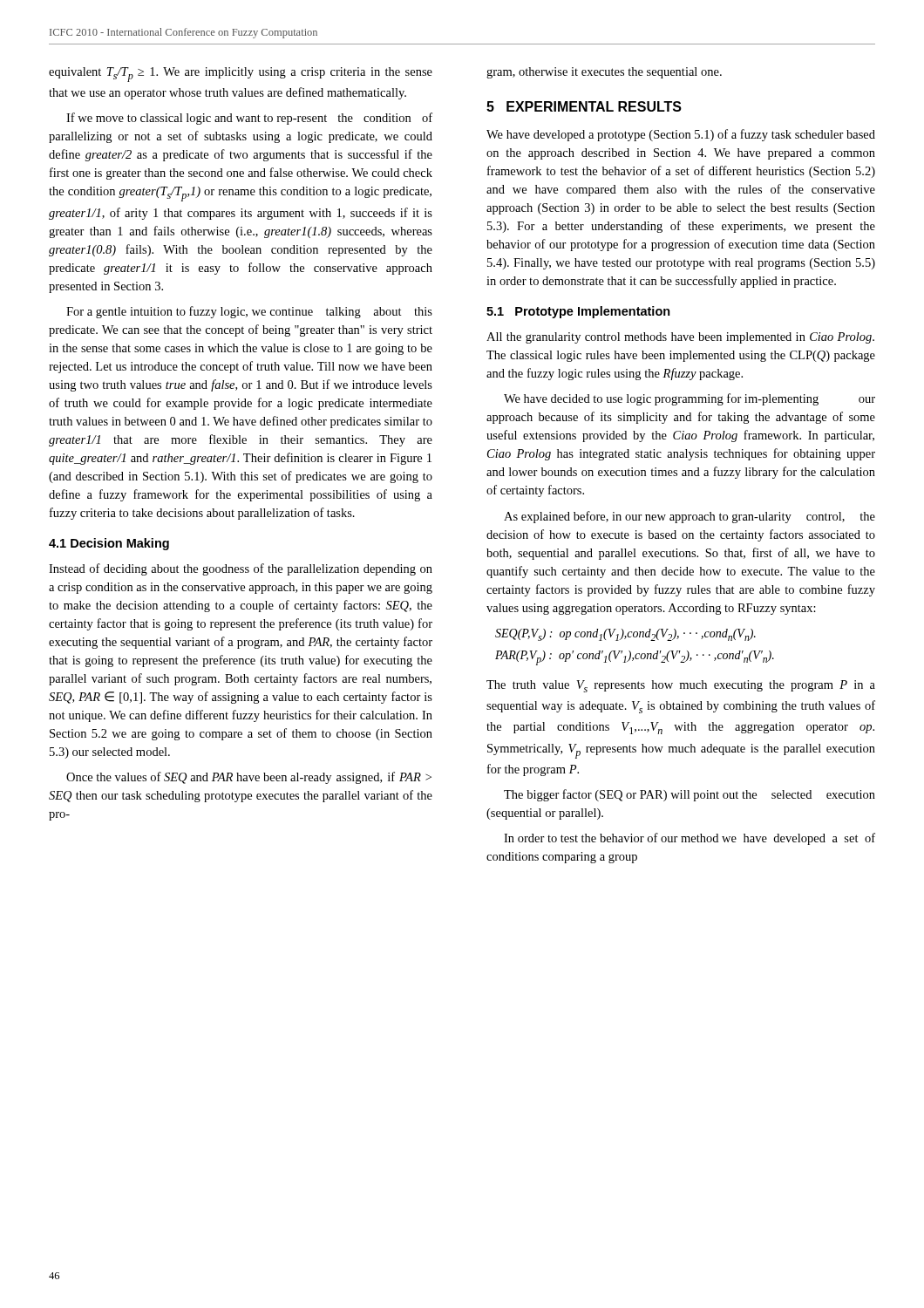Find the text block starting "equivalent Ts/Tp ≥ 1."
This screenshot has width=924, height=1308.
tap(241, 82)
